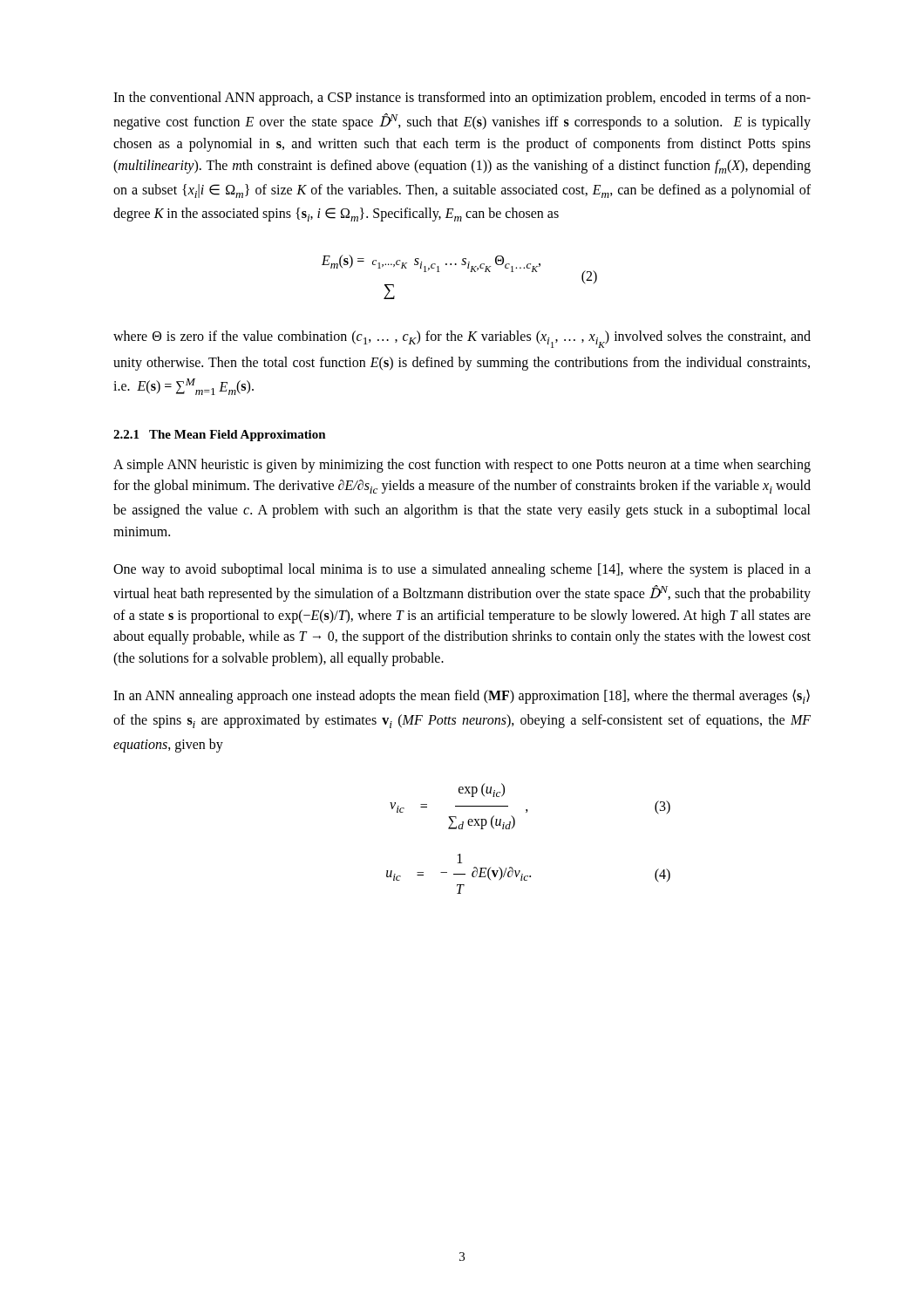Point to the text starting "where Θ is zero if the"
The width and height of the screenshot is (924, 1308).
pyautogui.click(x=462, y=363)
